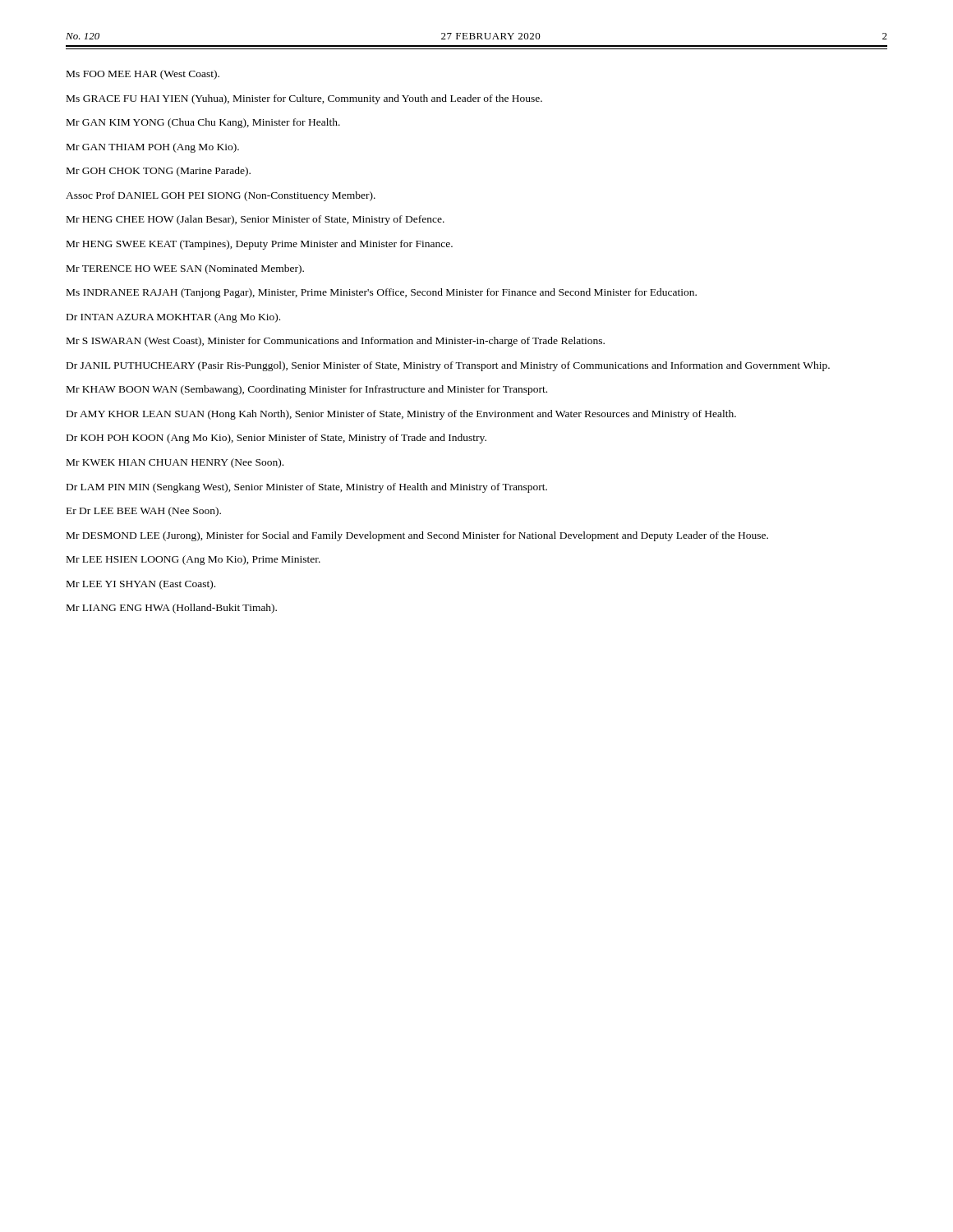Select the text that says "Mr LEE YI SHYAN (East Coast)."
953x1232 pixels.
tap(141, 583)
